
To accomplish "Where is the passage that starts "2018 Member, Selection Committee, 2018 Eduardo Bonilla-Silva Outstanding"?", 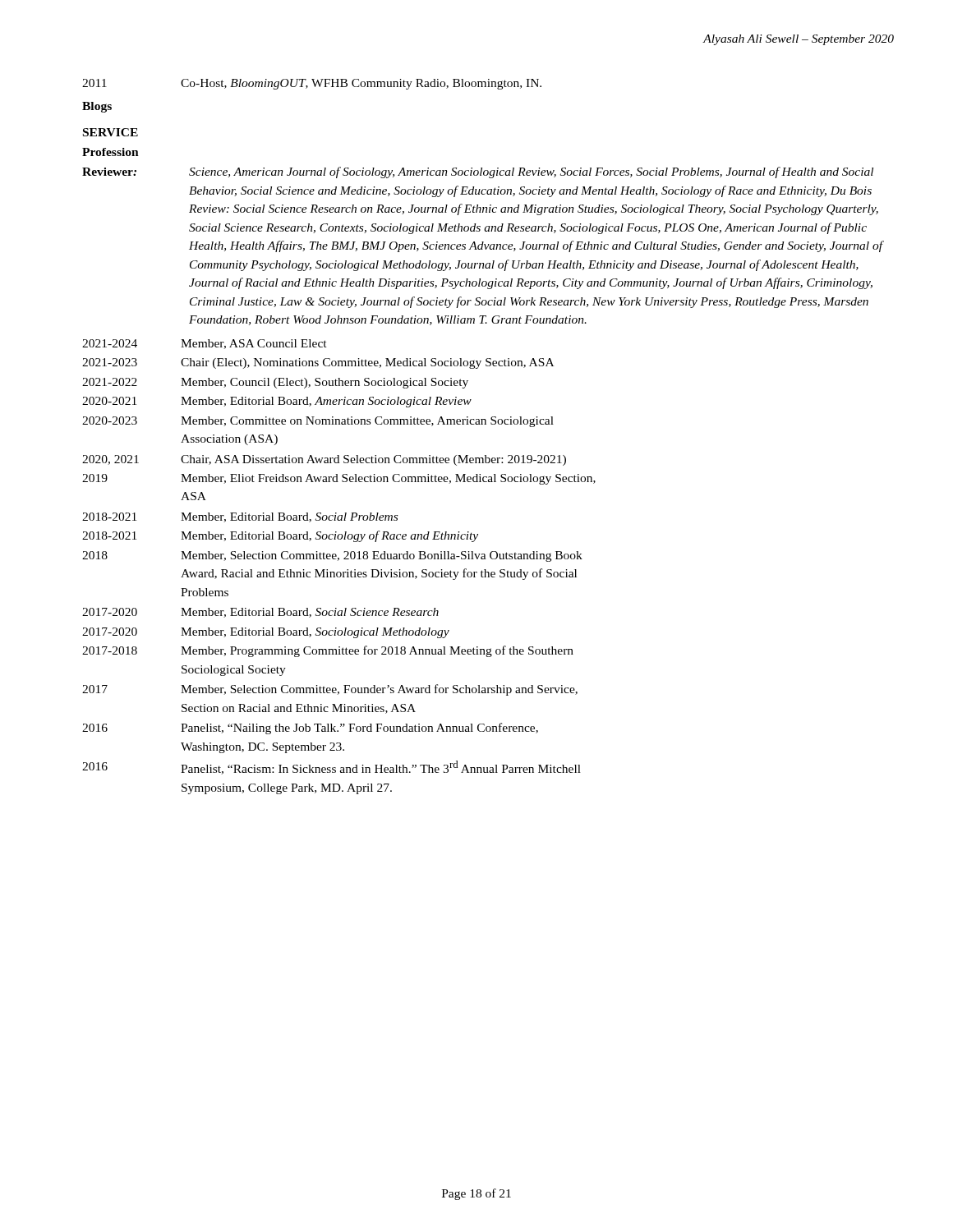I will [x=488, y=574].
